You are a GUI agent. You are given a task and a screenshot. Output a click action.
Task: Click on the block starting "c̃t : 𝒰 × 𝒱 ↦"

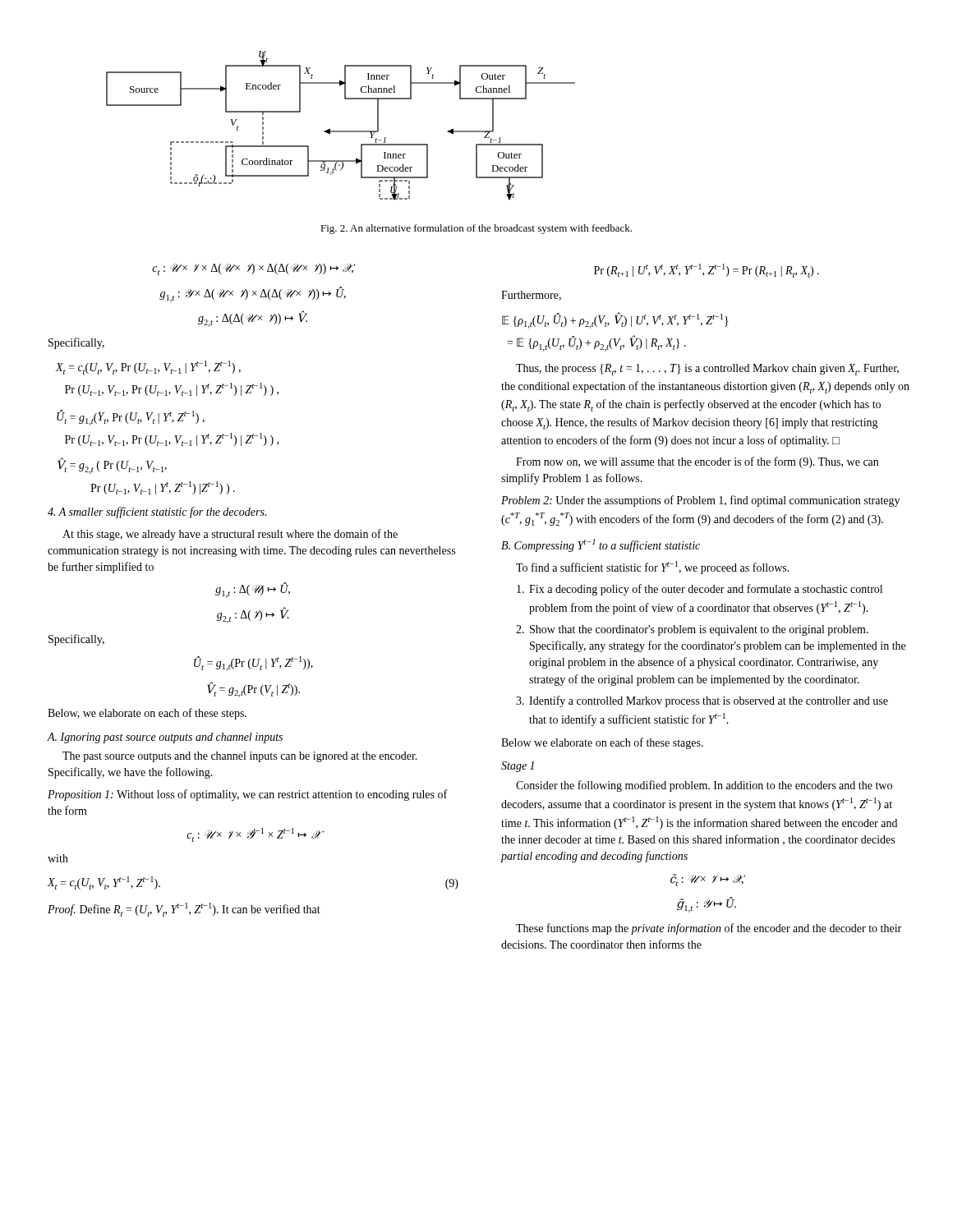pyautogui.click(x=707, y=893)
